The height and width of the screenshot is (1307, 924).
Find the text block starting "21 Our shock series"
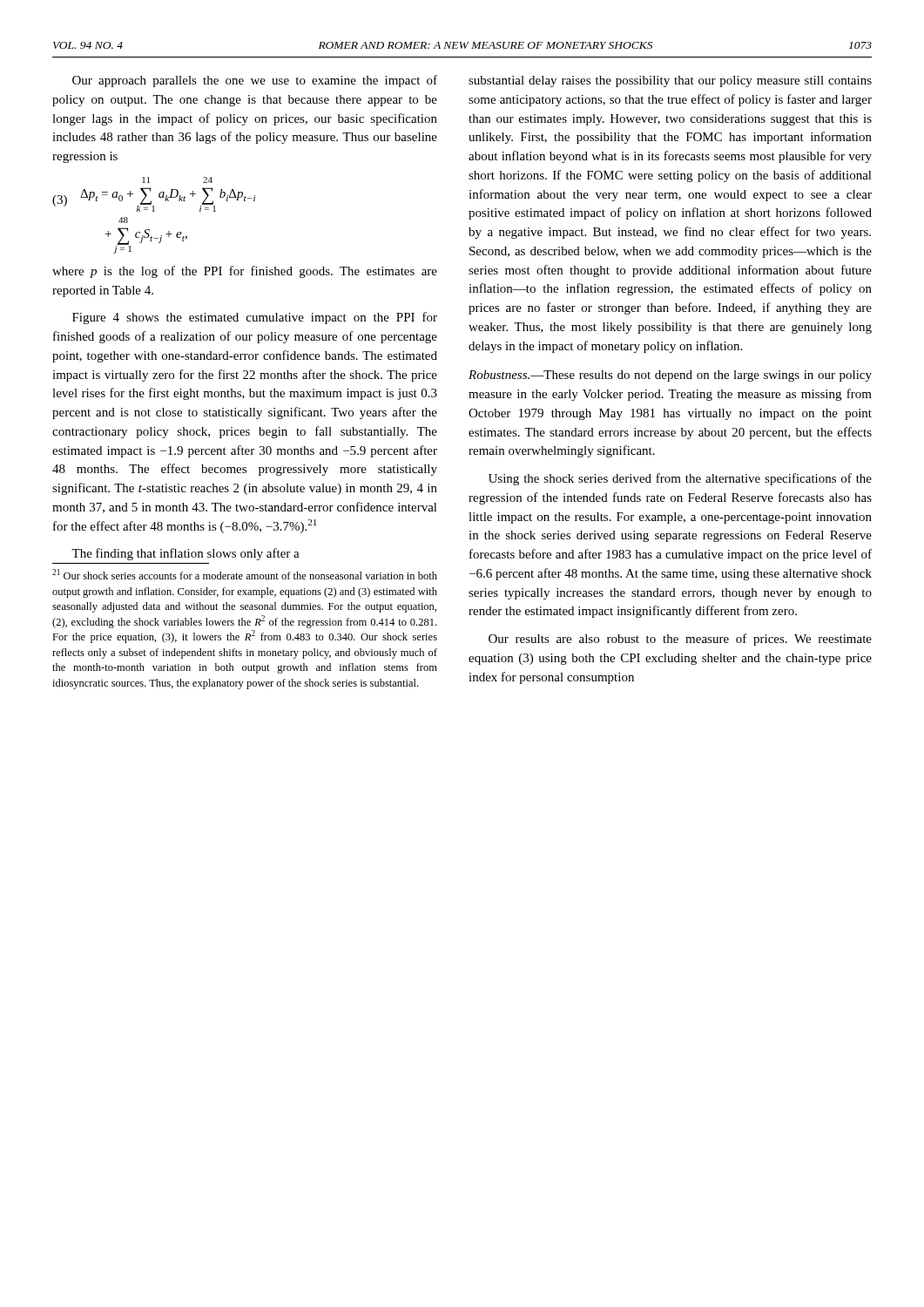tap(245, 630)
